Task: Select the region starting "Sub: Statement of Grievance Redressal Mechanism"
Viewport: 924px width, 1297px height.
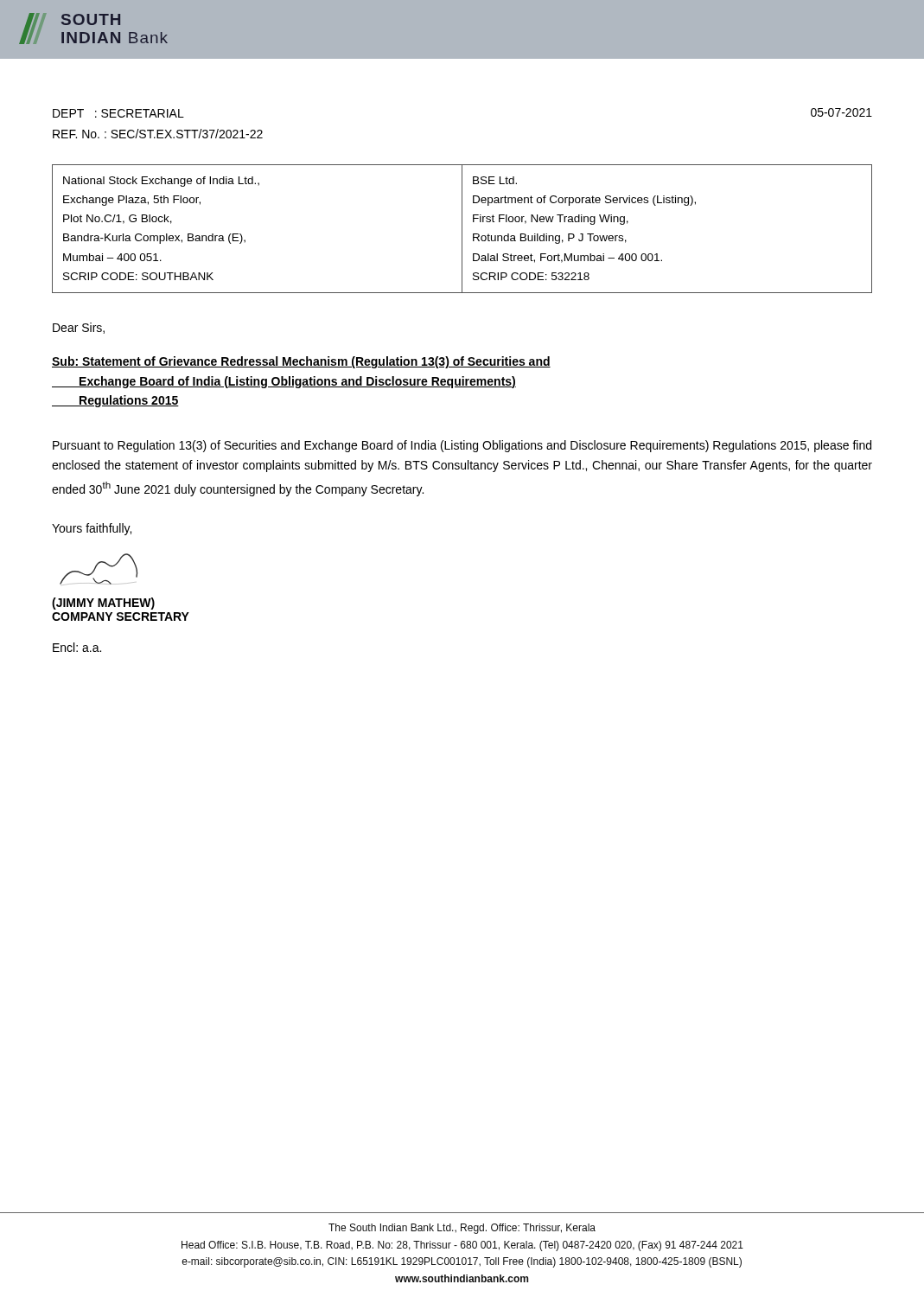Action: click(x=301, y=381)
